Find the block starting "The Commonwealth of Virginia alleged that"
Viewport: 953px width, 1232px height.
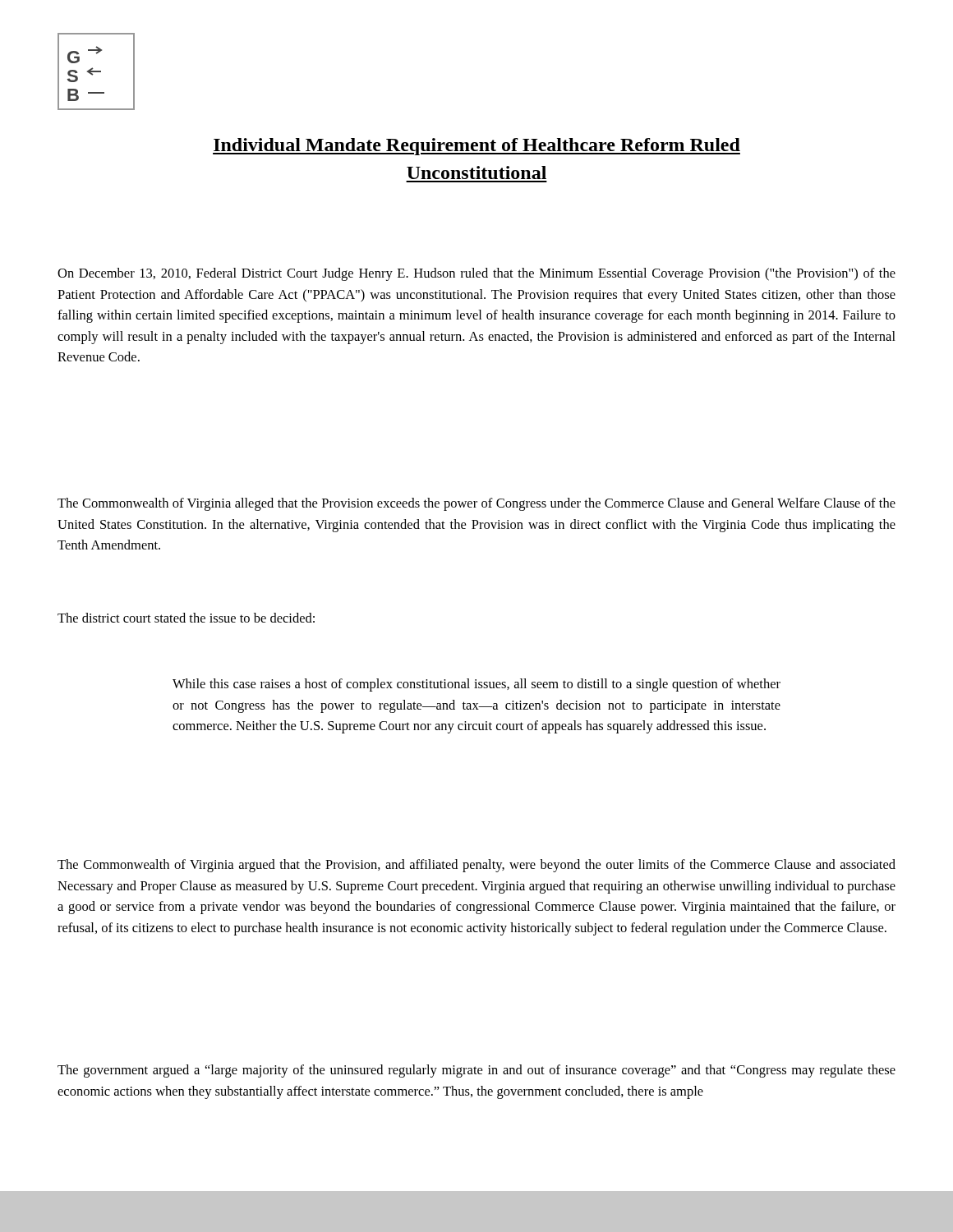coord(476,524)
